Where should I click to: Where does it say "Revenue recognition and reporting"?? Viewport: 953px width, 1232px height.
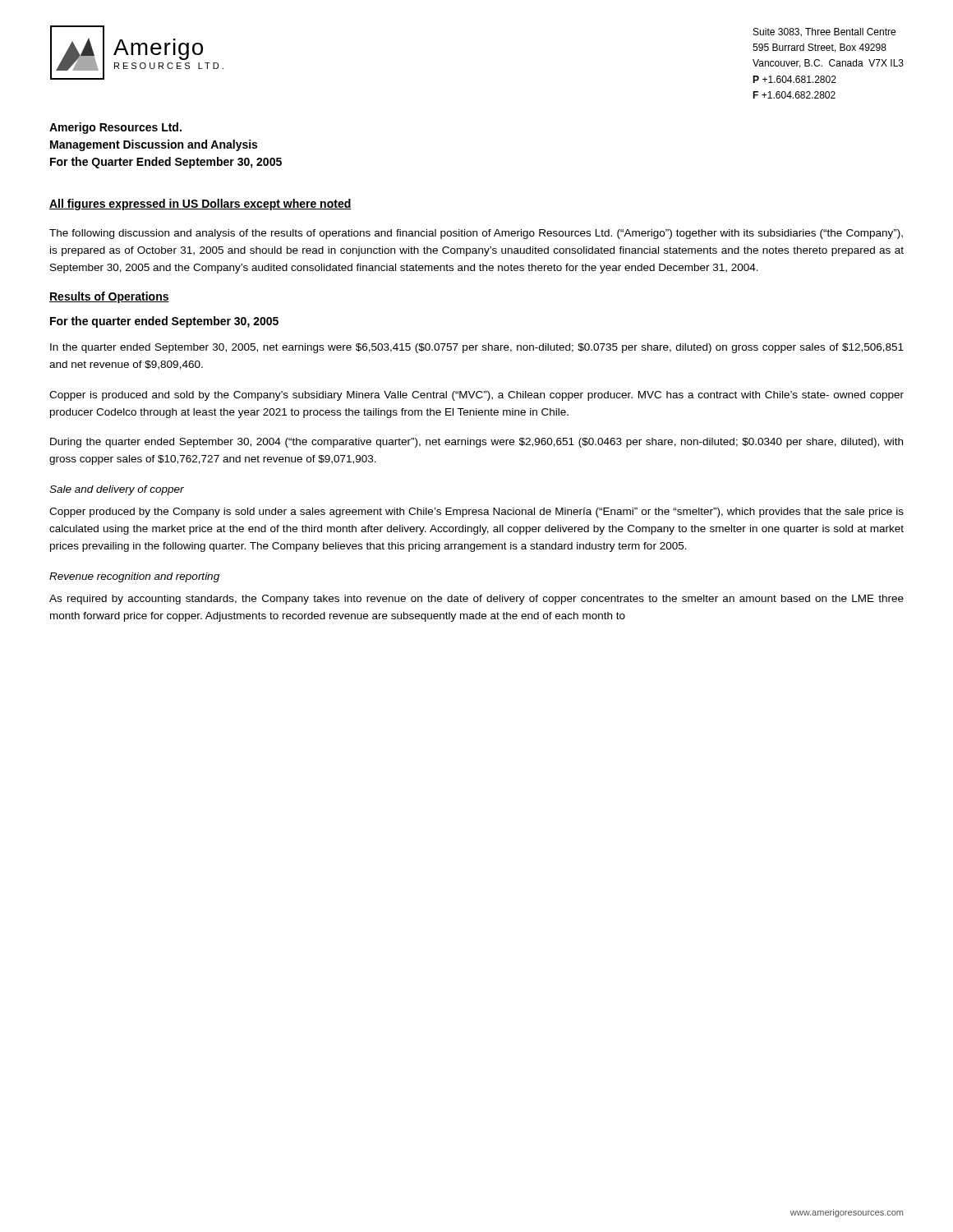(134, 576)
